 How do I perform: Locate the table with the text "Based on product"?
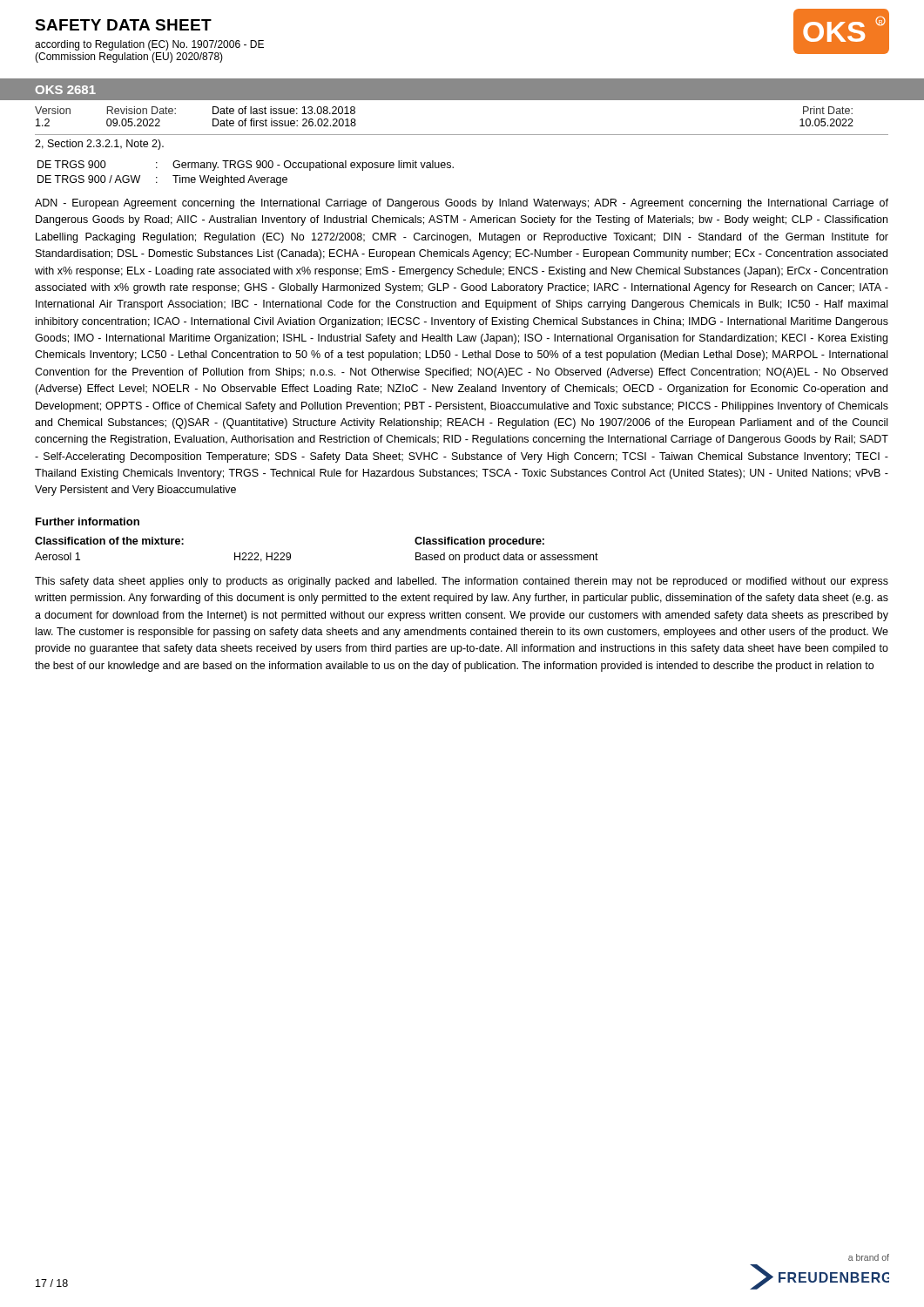(462, 549)
